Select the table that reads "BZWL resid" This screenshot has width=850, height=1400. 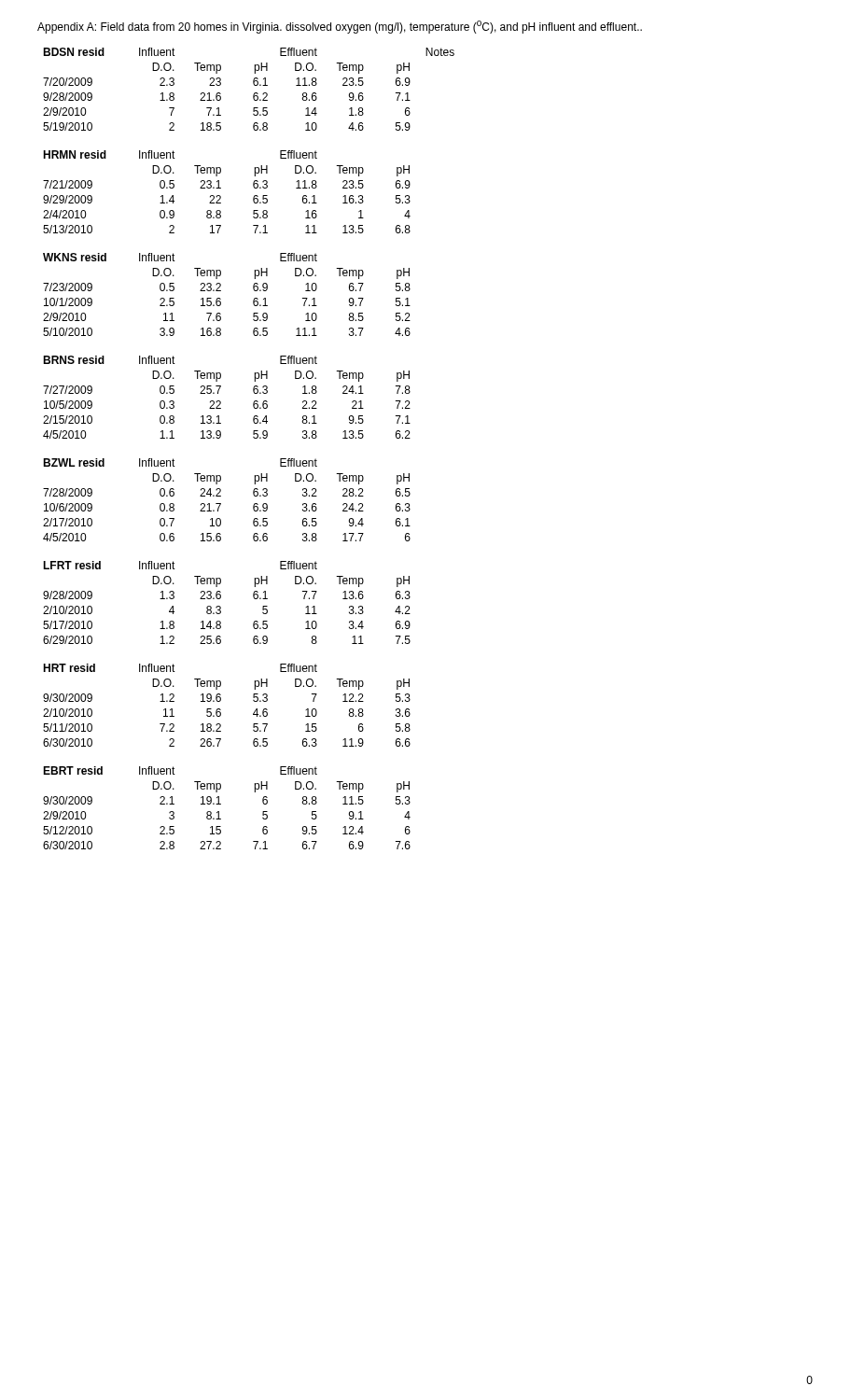[x=425, y=501]
